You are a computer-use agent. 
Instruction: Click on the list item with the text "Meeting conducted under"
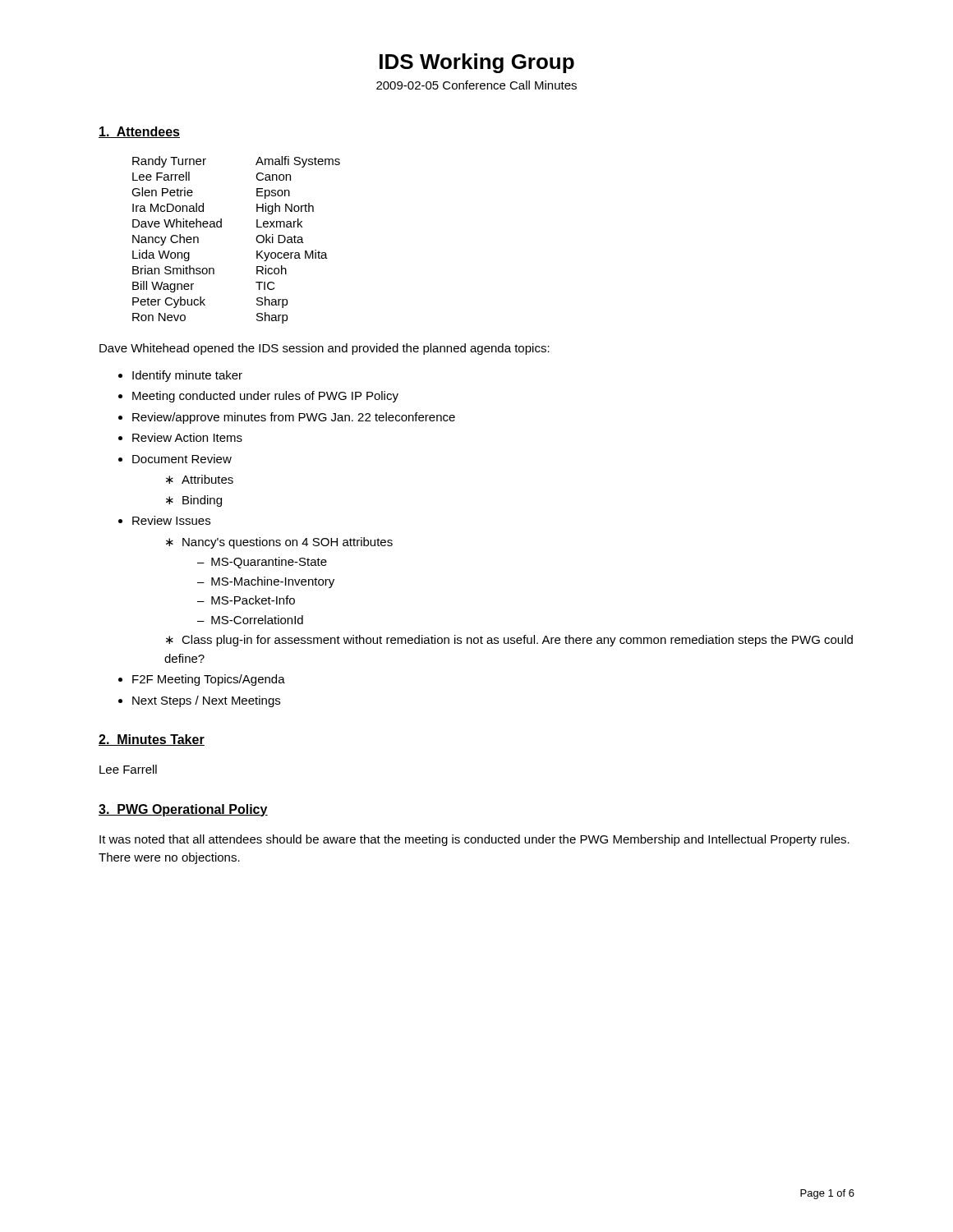point(265,397)
